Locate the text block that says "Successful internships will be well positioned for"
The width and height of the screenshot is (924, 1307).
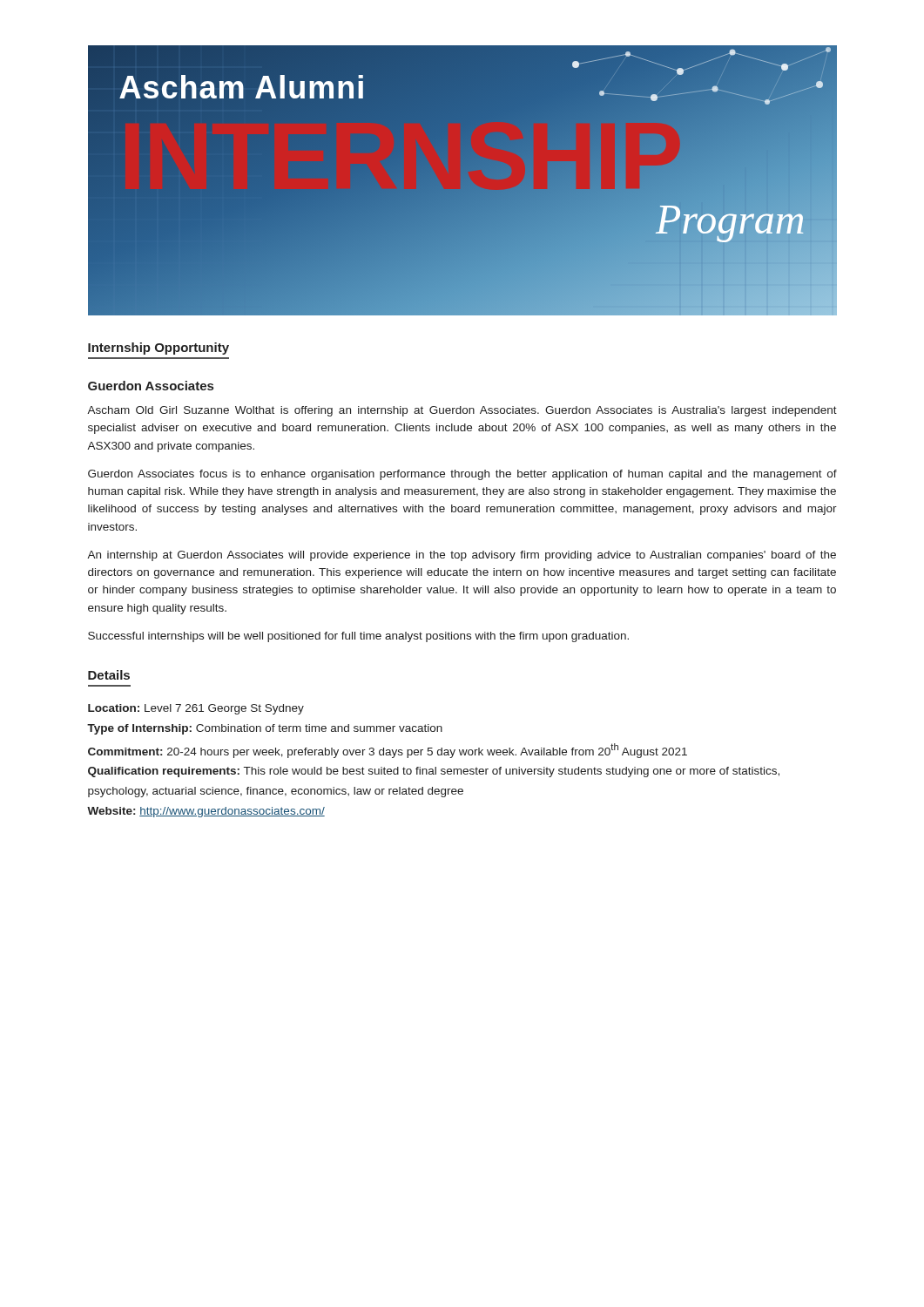click(x=359, y=635)
